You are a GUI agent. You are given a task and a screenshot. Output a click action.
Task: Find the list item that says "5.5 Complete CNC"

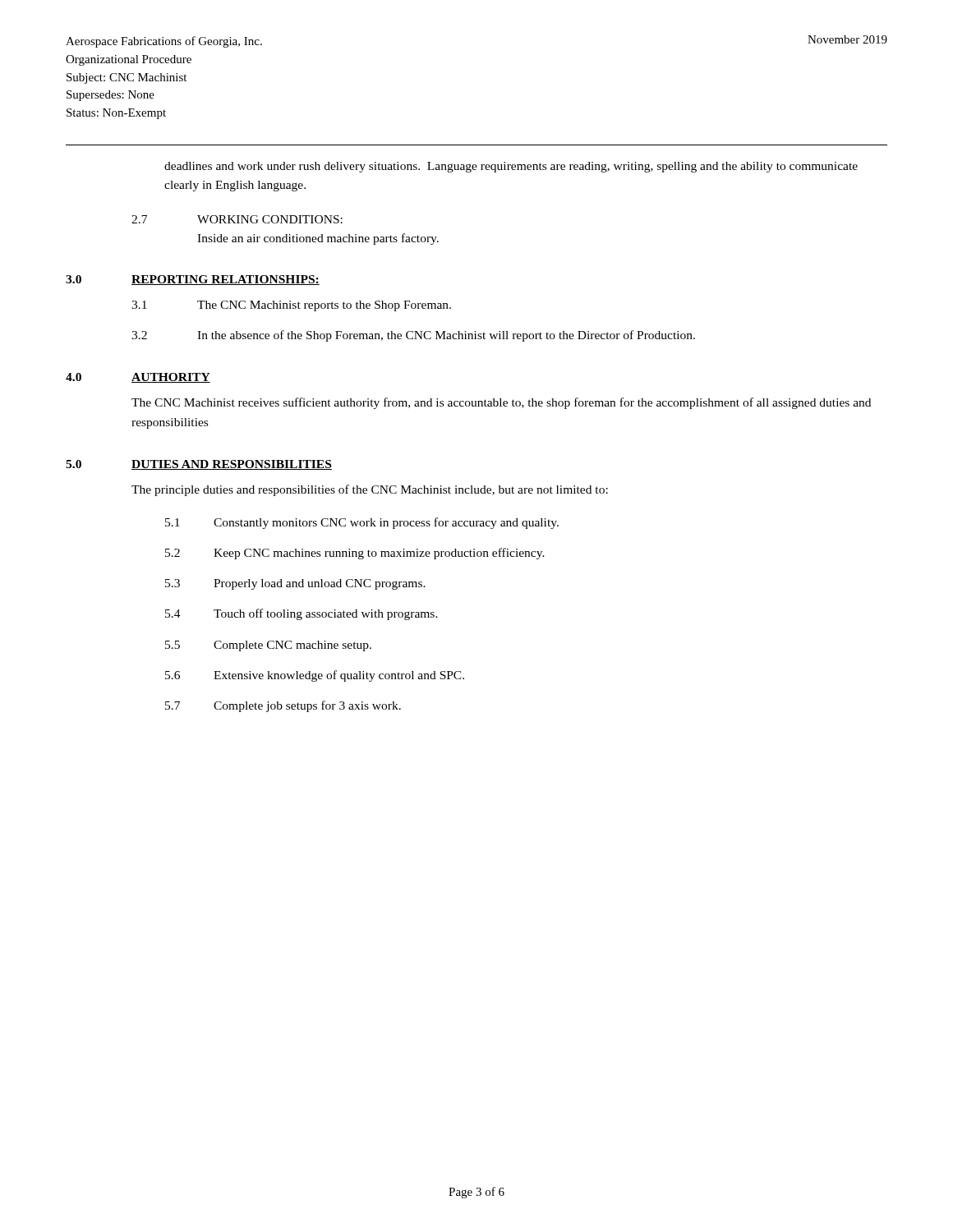pos(268,646)
